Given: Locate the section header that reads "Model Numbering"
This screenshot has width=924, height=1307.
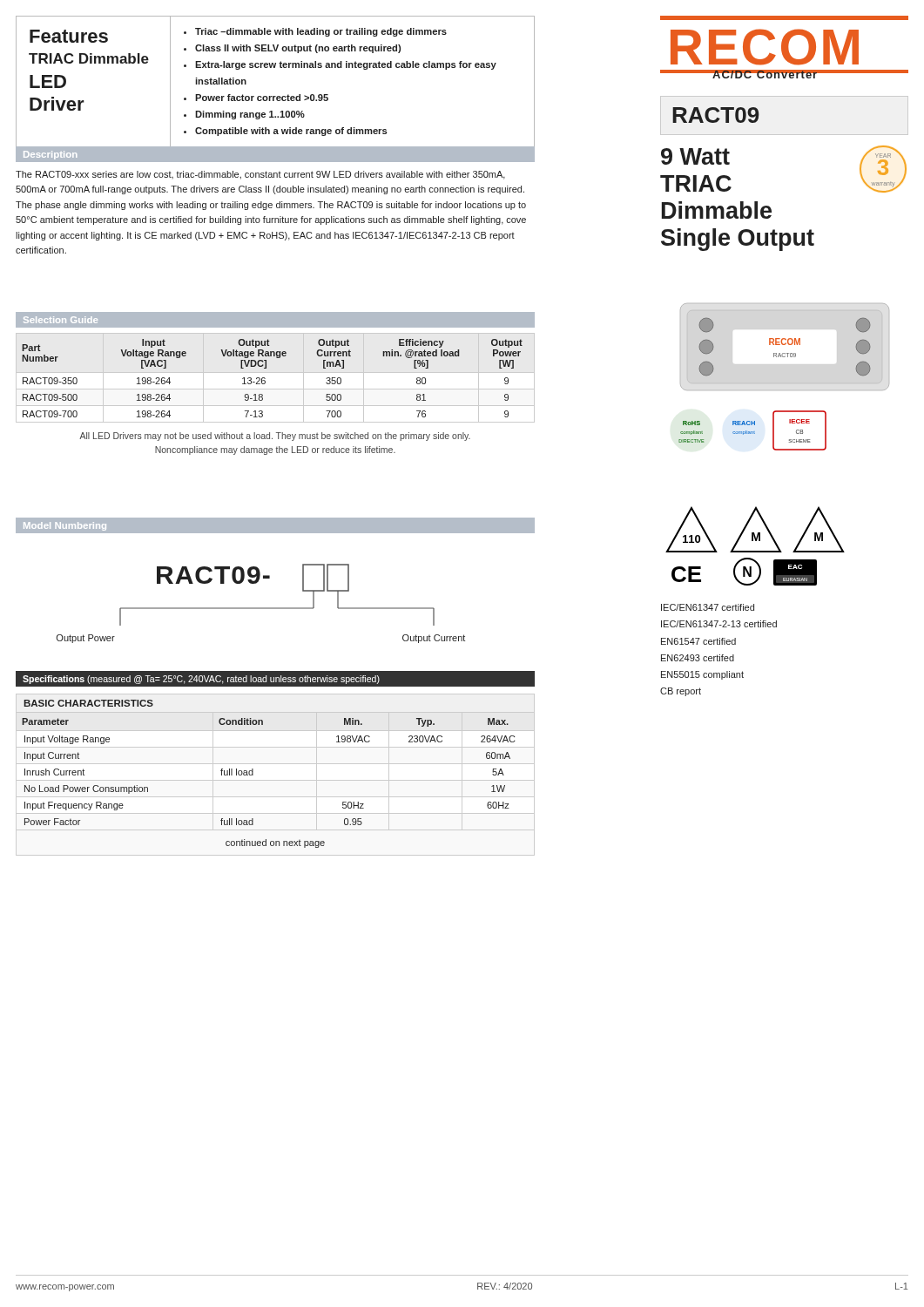Looking at the screenshot, I should pos(65,525).
